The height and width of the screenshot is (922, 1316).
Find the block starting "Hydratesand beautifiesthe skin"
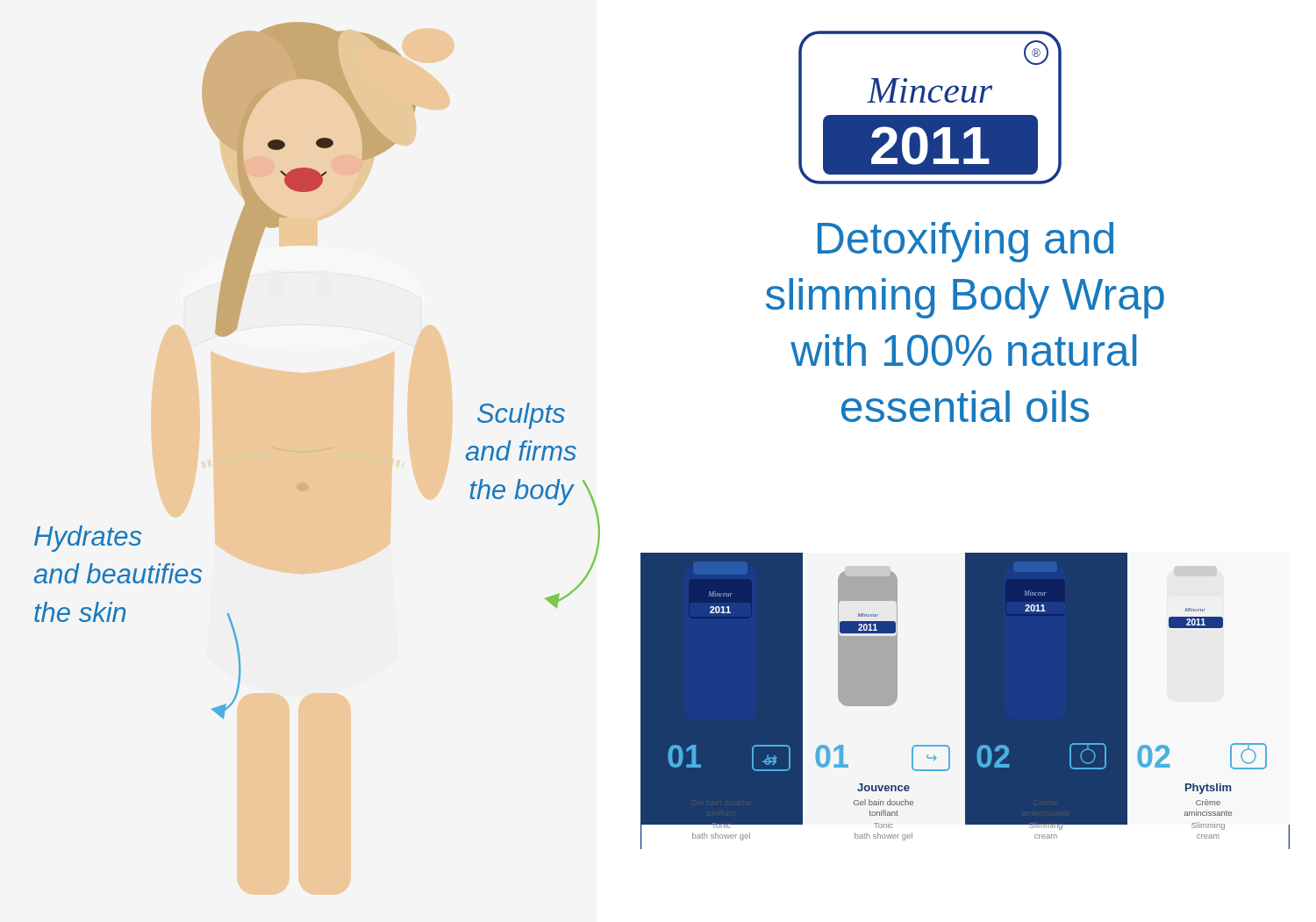coord(118,574)
